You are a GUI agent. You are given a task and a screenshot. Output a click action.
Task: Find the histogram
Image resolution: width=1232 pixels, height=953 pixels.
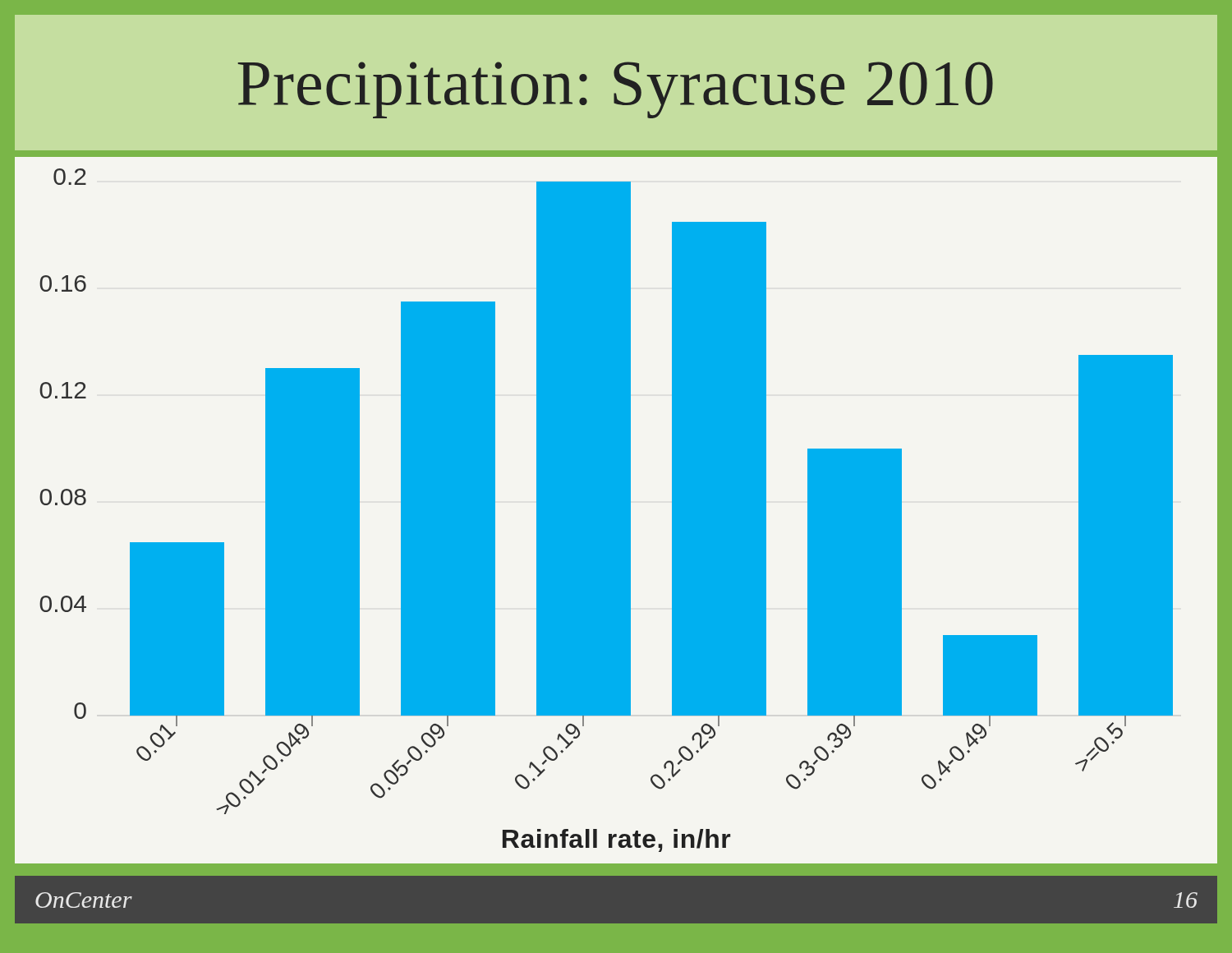[616, 510]
